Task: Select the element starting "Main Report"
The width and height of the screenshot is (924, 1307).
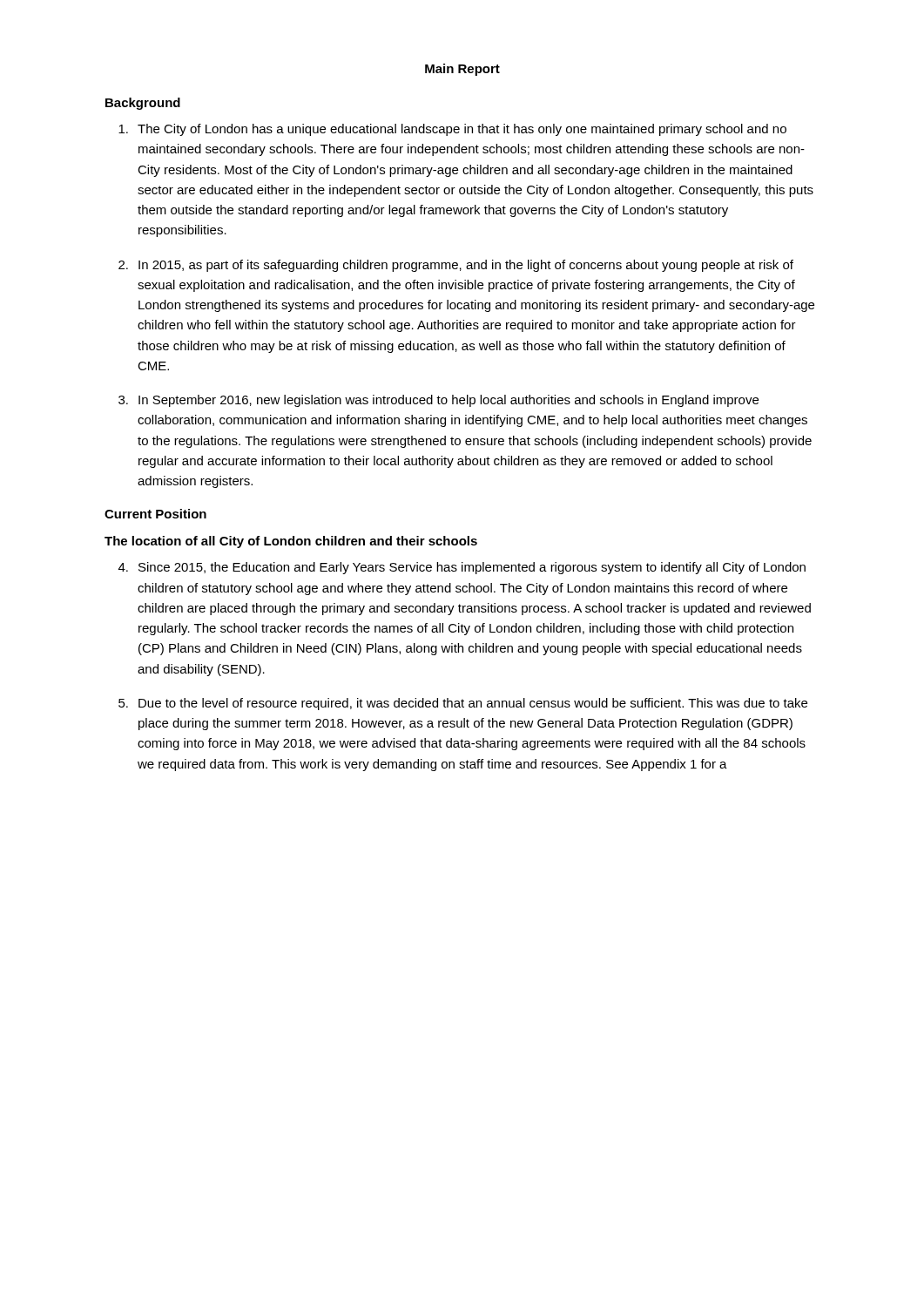Action: tap(462, 68)
